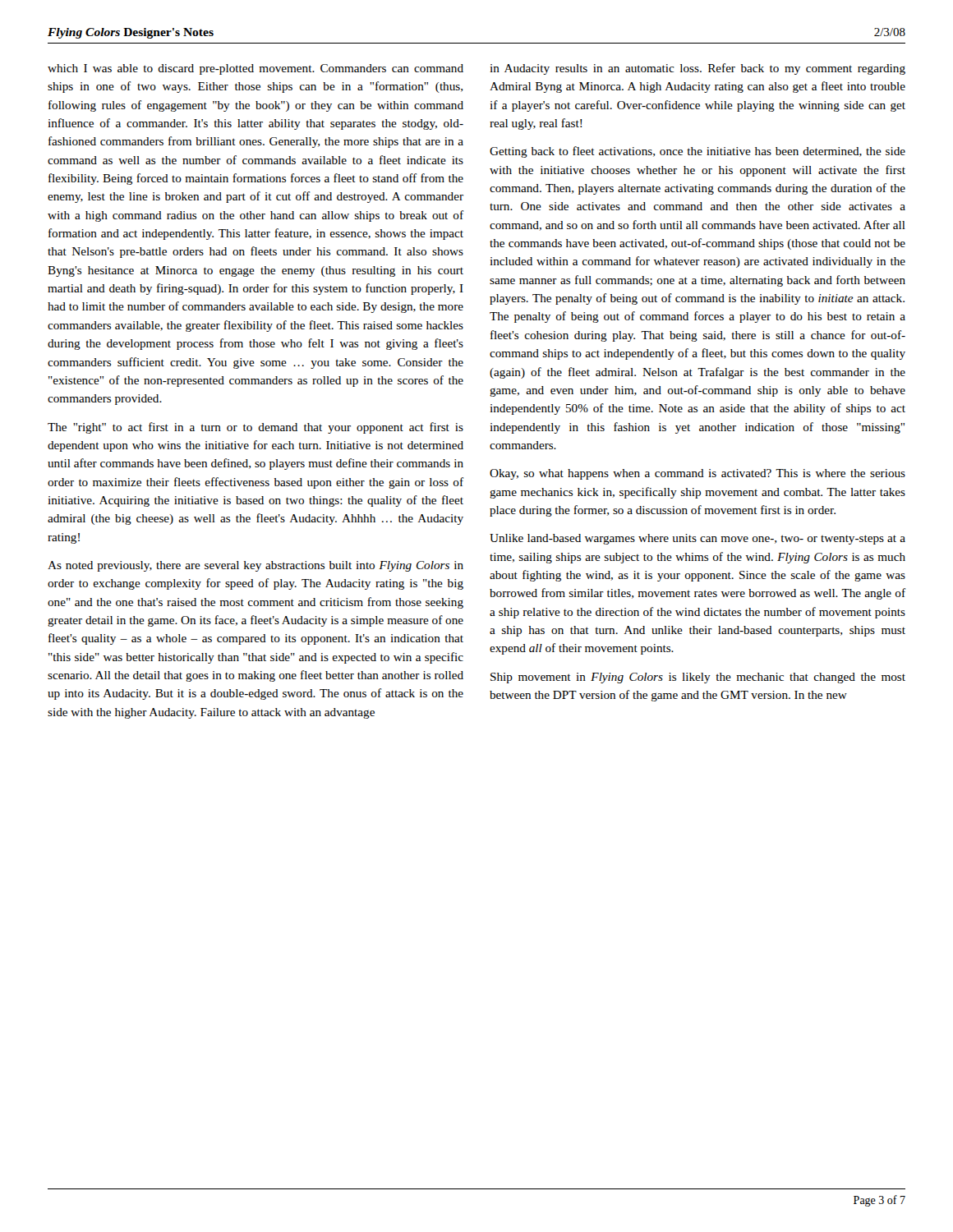Screen dimensions: 1232x953
Task: Select the text starting "Getting back to fleet"
Action: [x=698, y=298]
